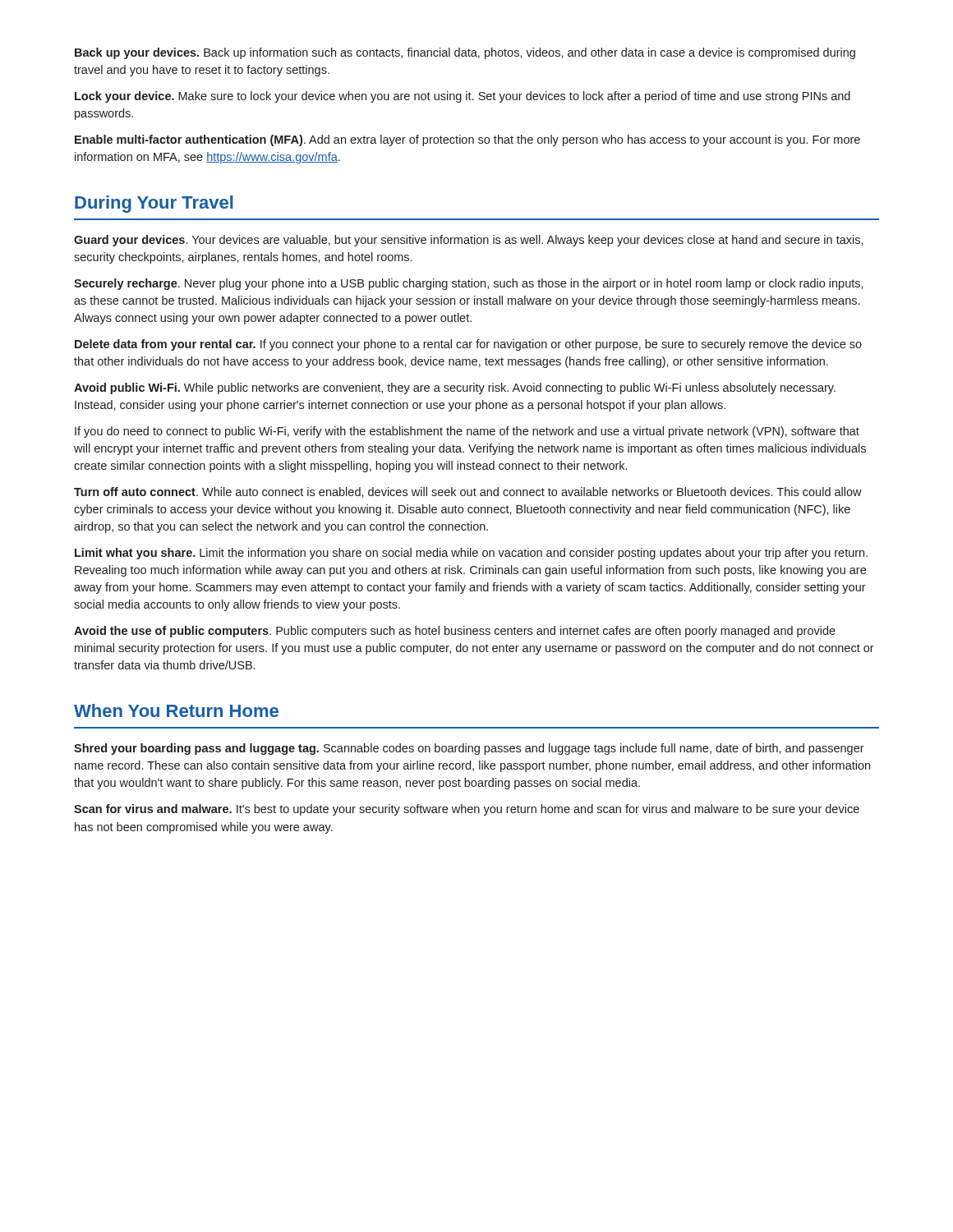The width and height of the screenshot is (953, 1232).
Task: Point to "When You Return Home"
Action: tap(476, 715)
